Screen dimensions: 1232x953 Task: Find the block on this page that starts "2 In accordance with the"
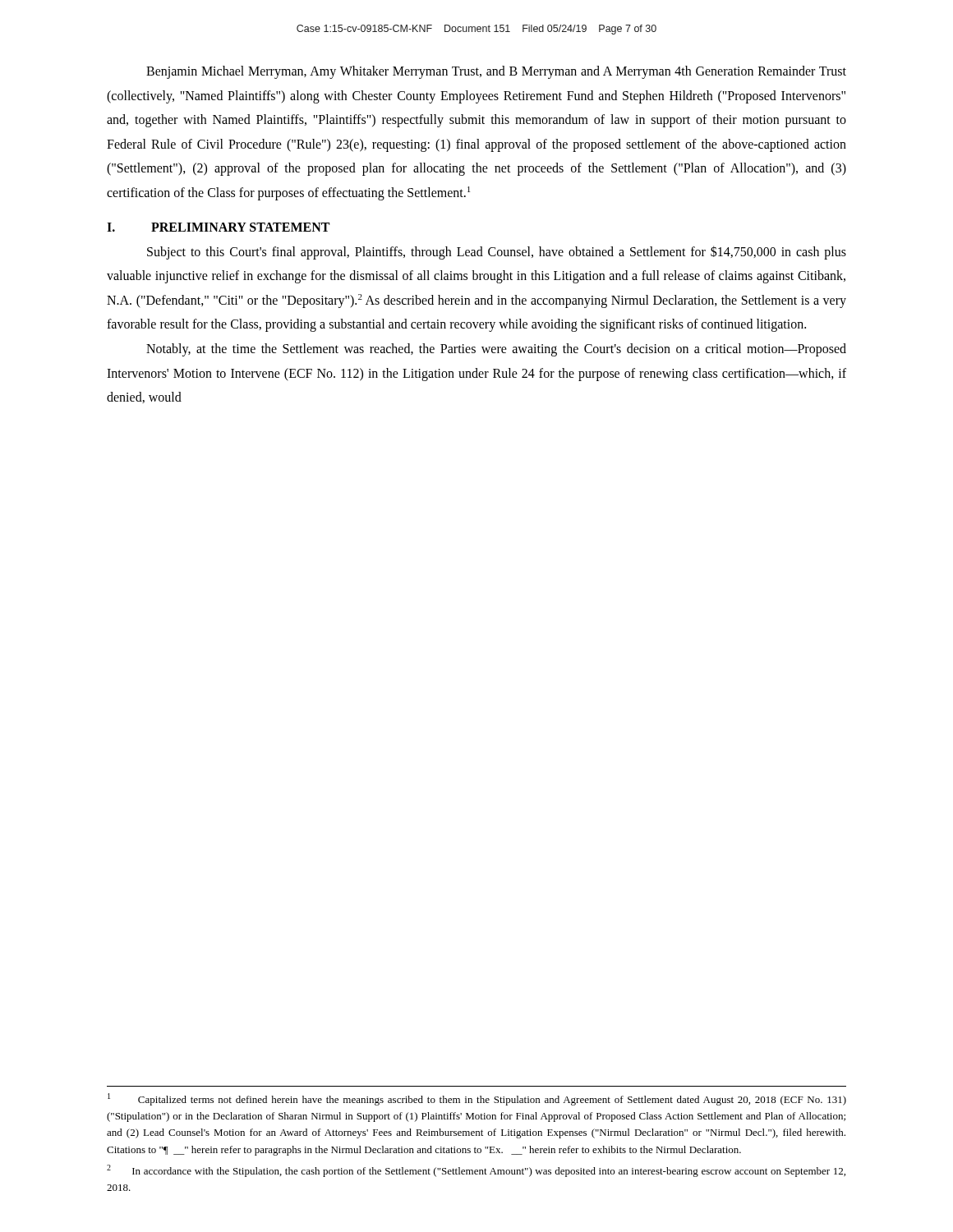(x=476, y=1178)
